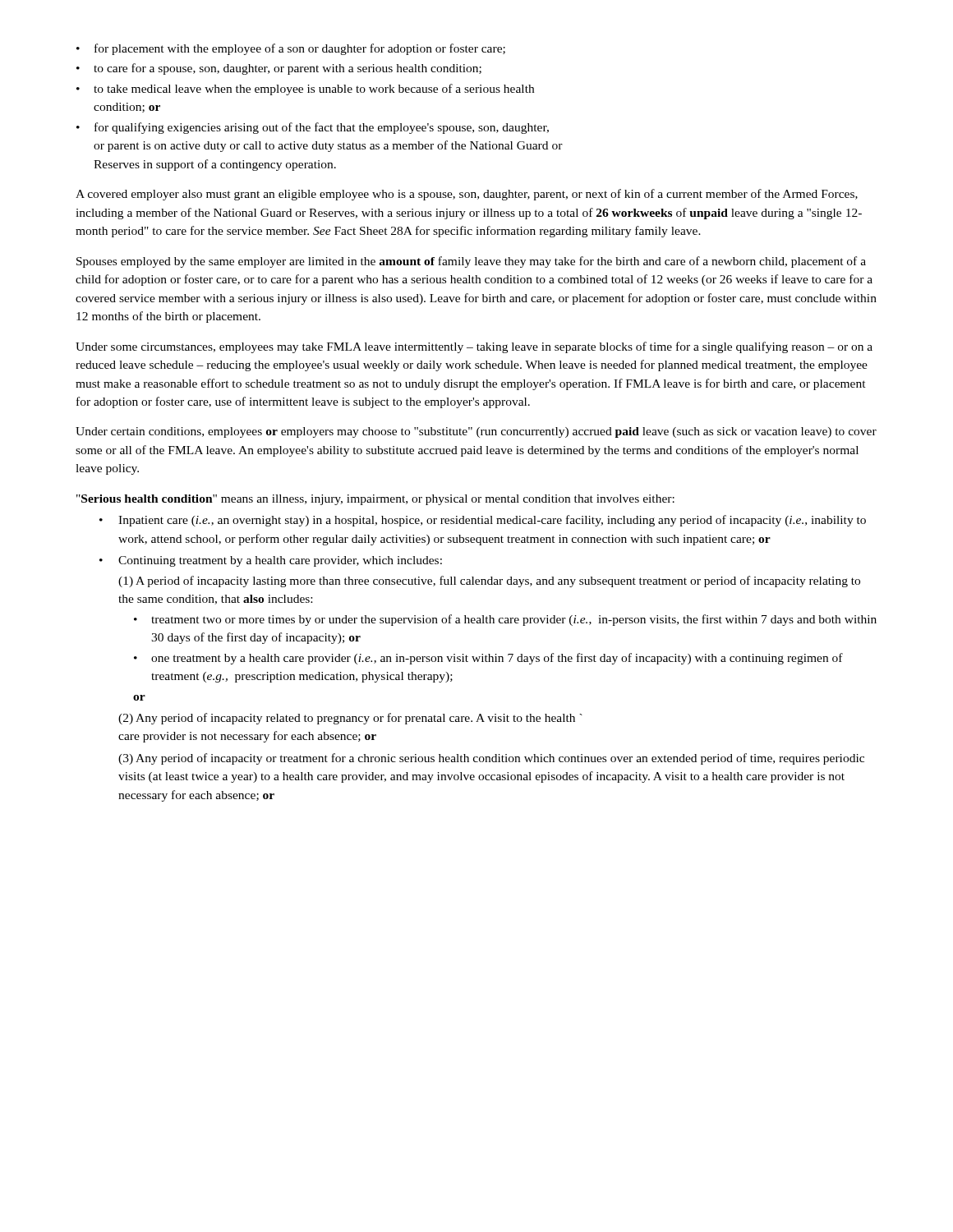The image size is (953, 1232).
Task: Click the passage that begins "• for qualifying"
Action: tap(476, 146)
